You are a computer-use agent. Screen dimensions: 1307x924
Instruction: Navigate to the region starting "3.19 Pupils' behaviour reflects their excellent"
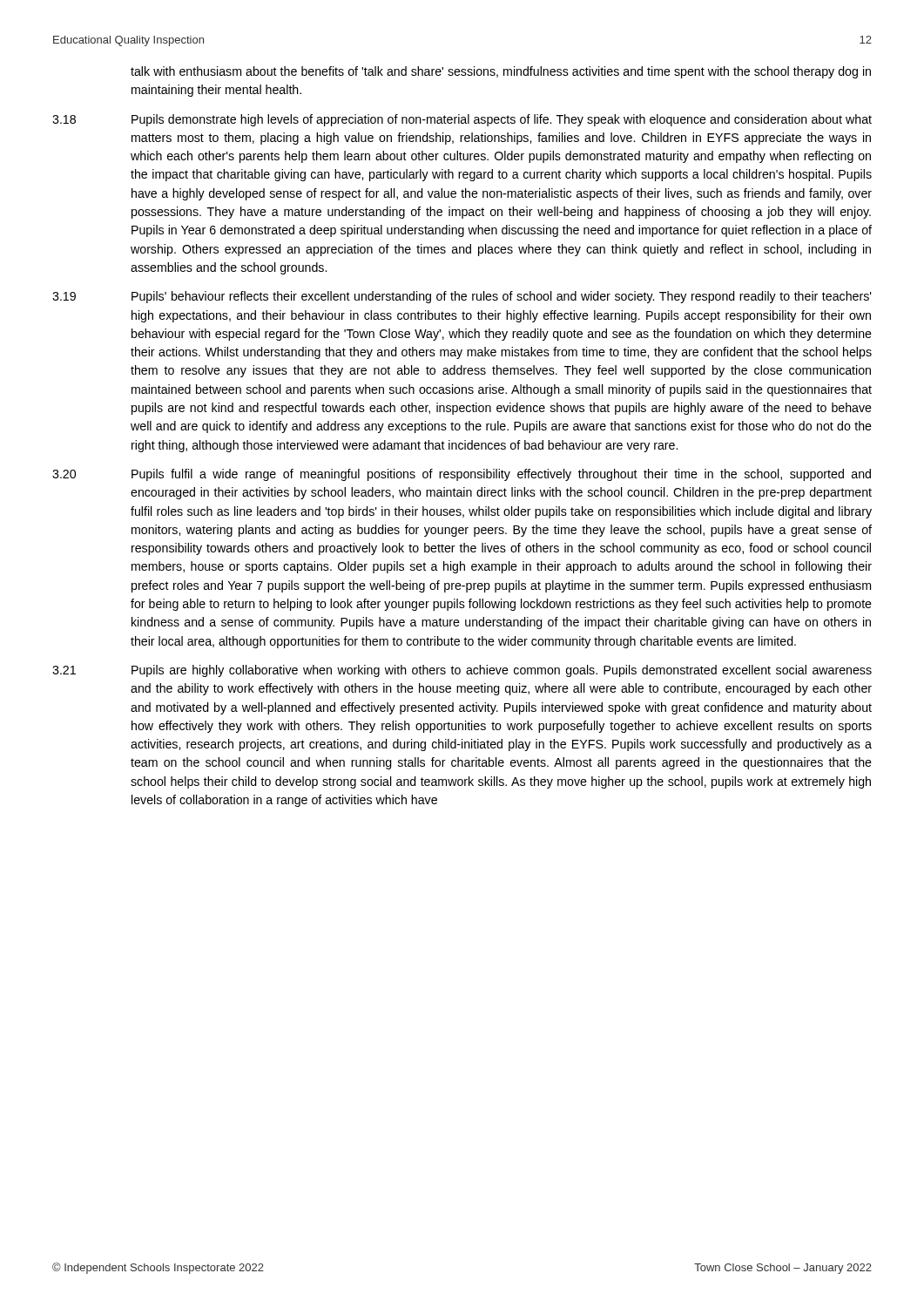[x=462, y=371]
